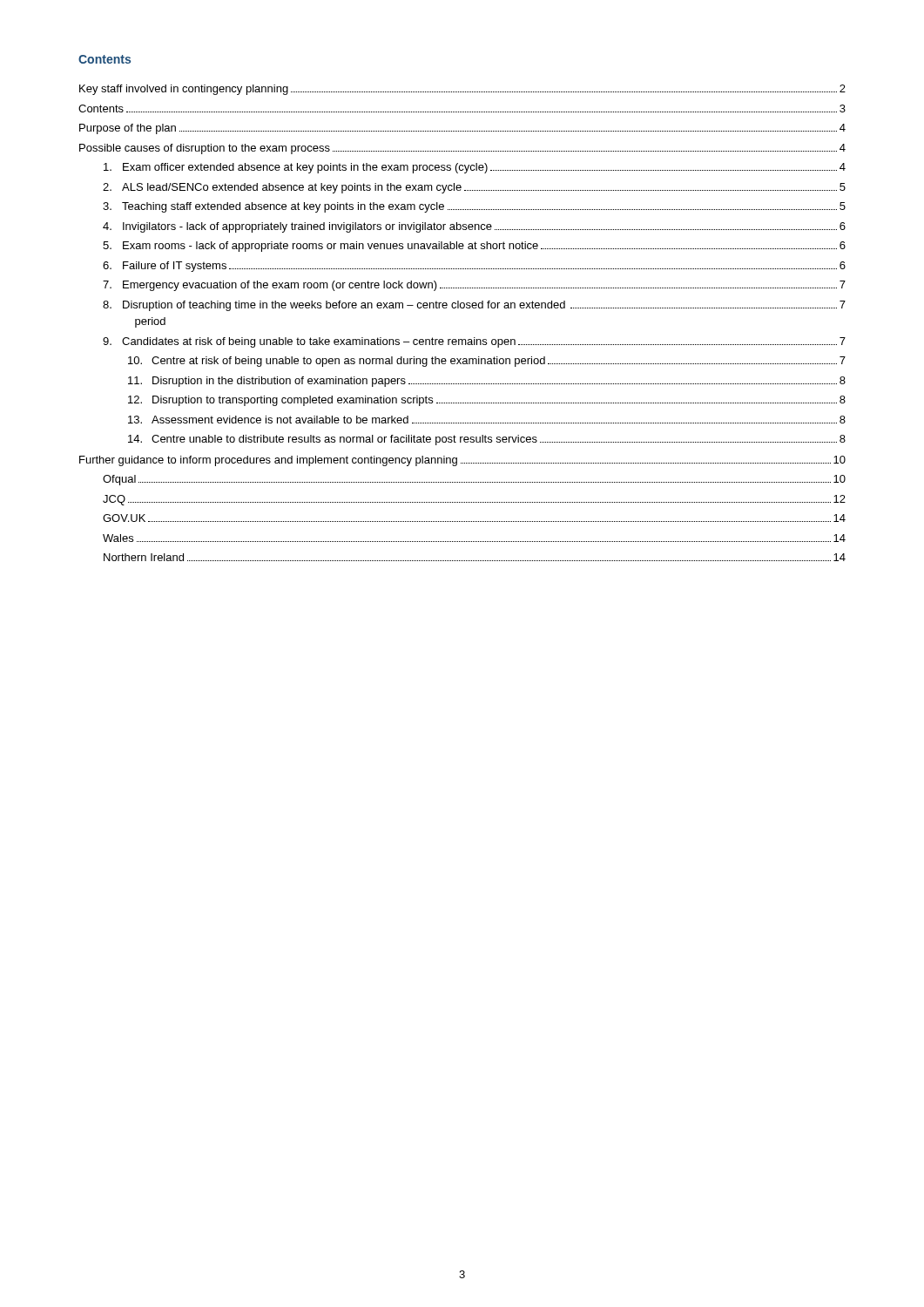Navigate to the element starting "Contents 3"
This screenshot has width=924, height=1307.
(x=462, y=108)
